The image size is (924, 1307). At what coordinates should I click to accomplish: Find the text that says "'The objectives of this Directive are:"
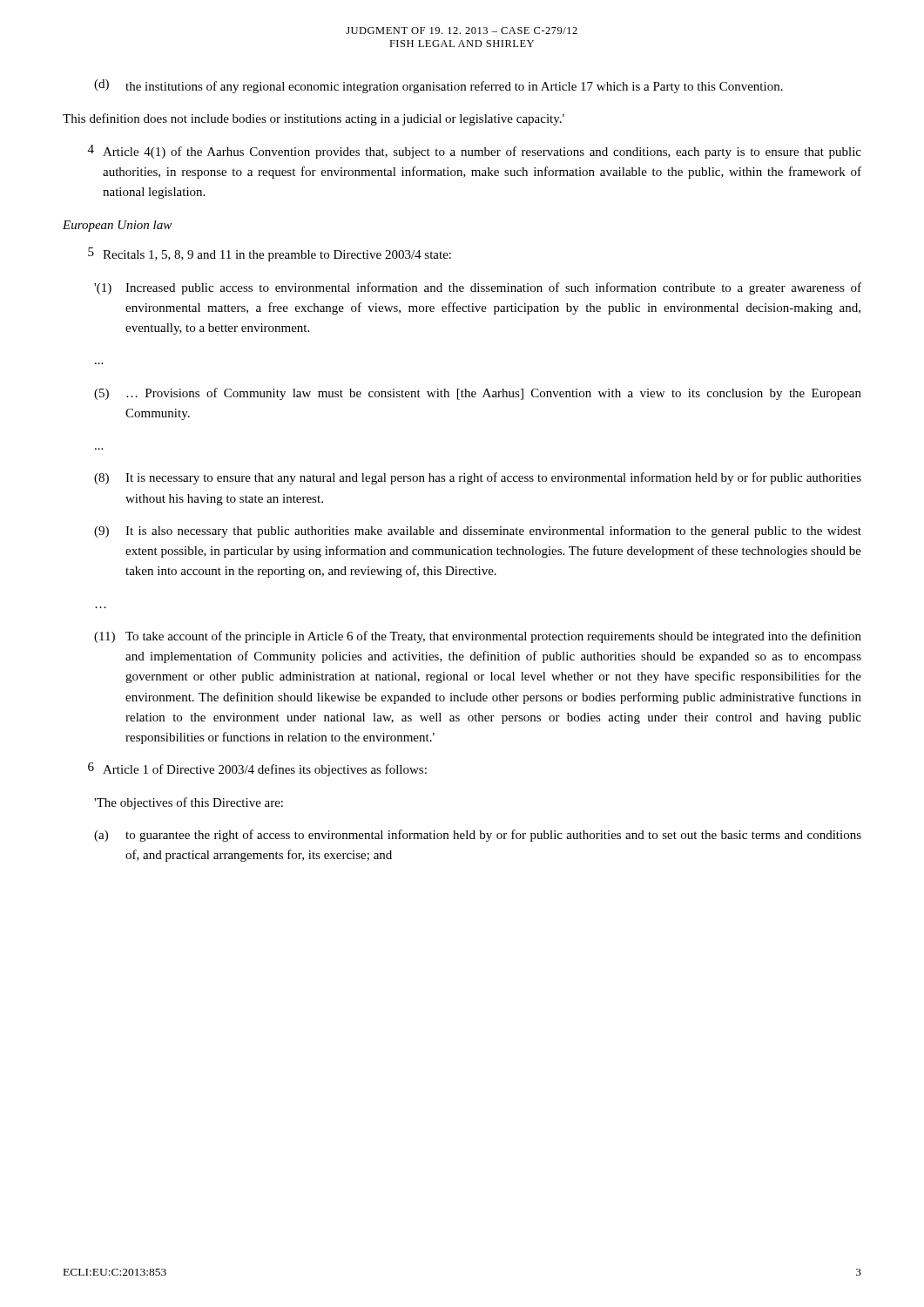coord(189,802)
